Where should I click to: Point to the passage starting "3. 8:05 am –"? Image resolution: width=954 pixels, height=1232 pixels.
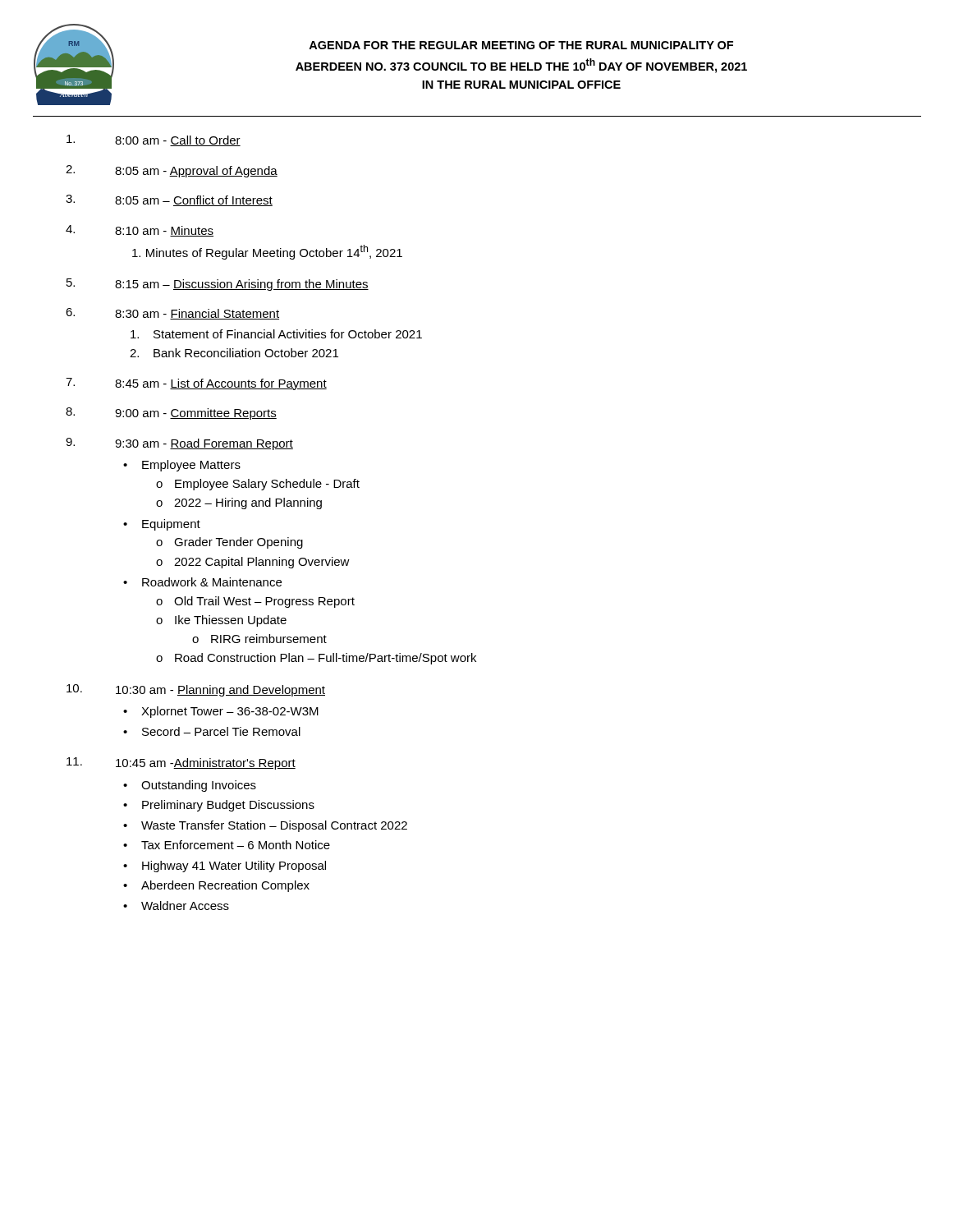tap(169, 200)
